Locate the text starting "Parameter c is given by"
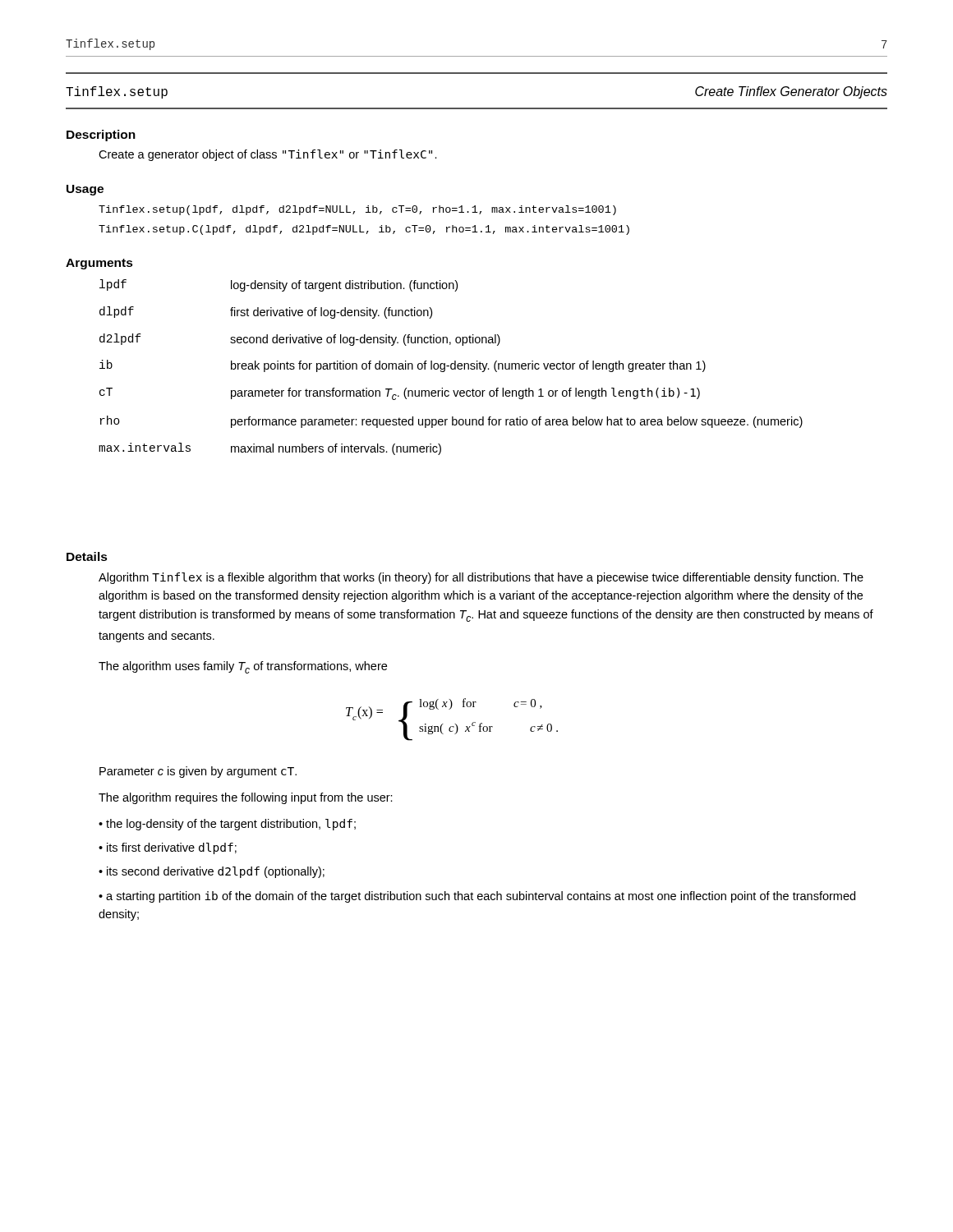This screenshot has height=1232, width=953. point(198,771)
